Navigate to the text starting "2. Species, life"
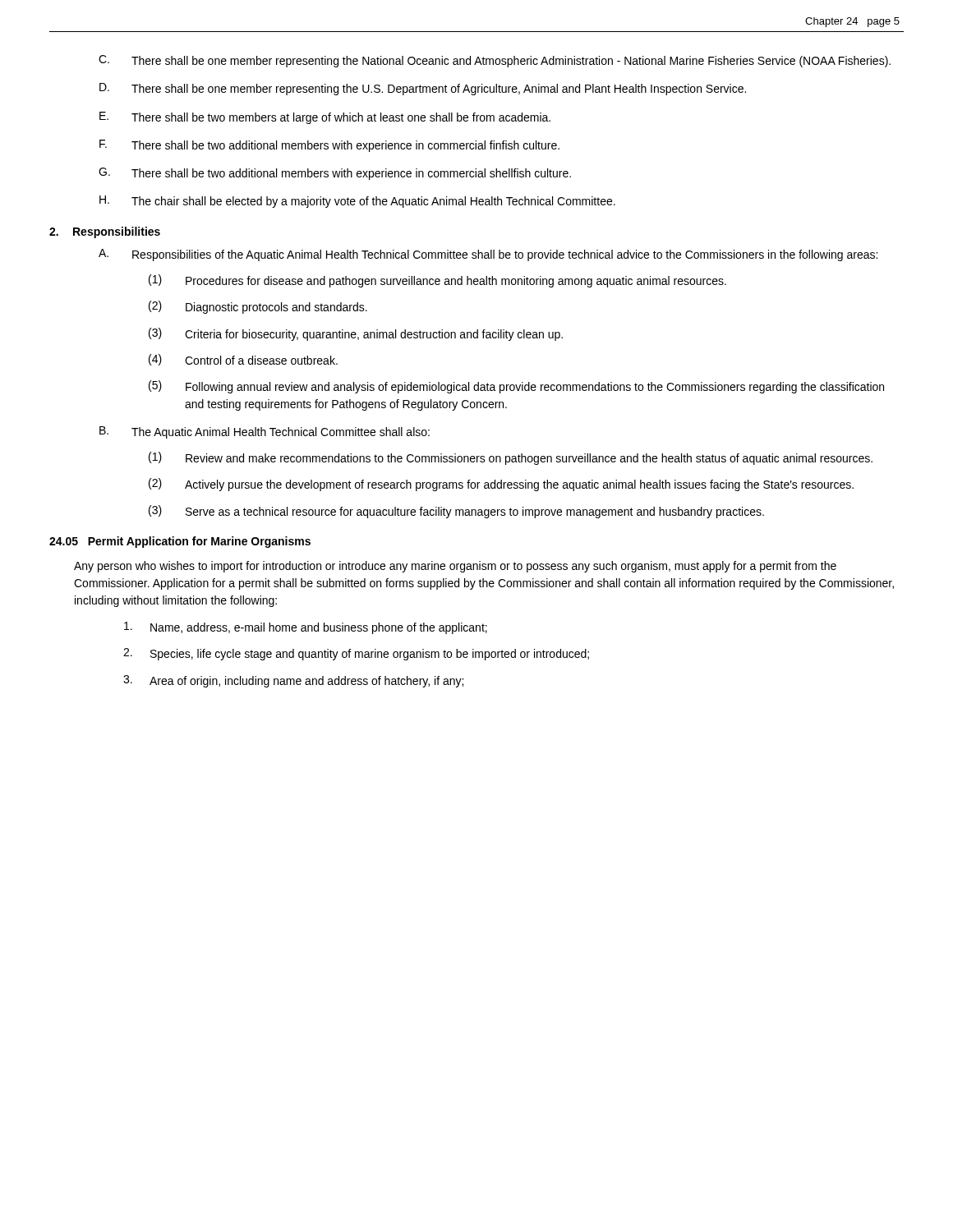Image resolution: width=953 pixels, height=1232 pixels. coord(513,654)
